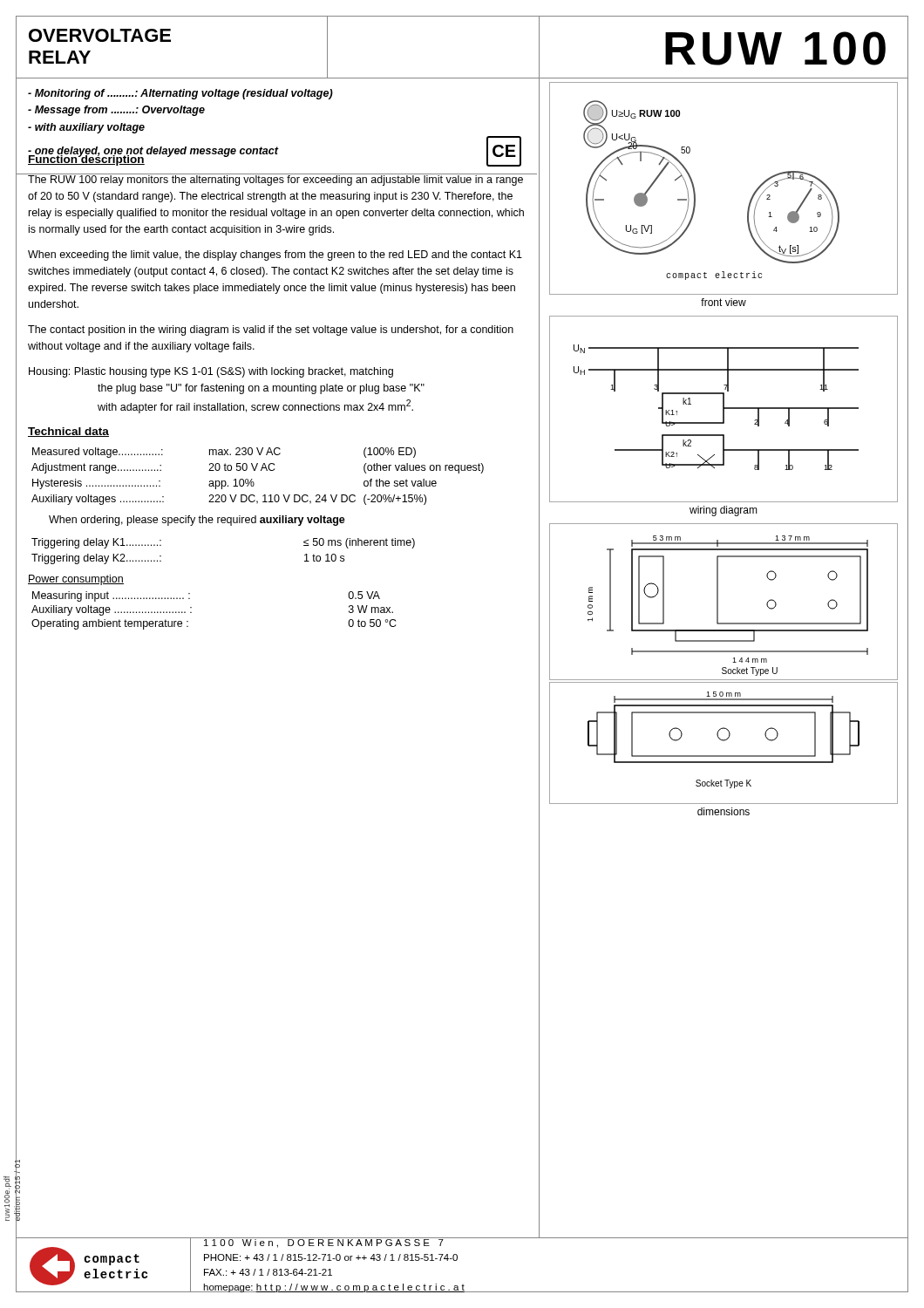Screen dimensions: 1308x924
Task: Click the passage that begins "The contact position in"
Action: [x=271, y=338]
